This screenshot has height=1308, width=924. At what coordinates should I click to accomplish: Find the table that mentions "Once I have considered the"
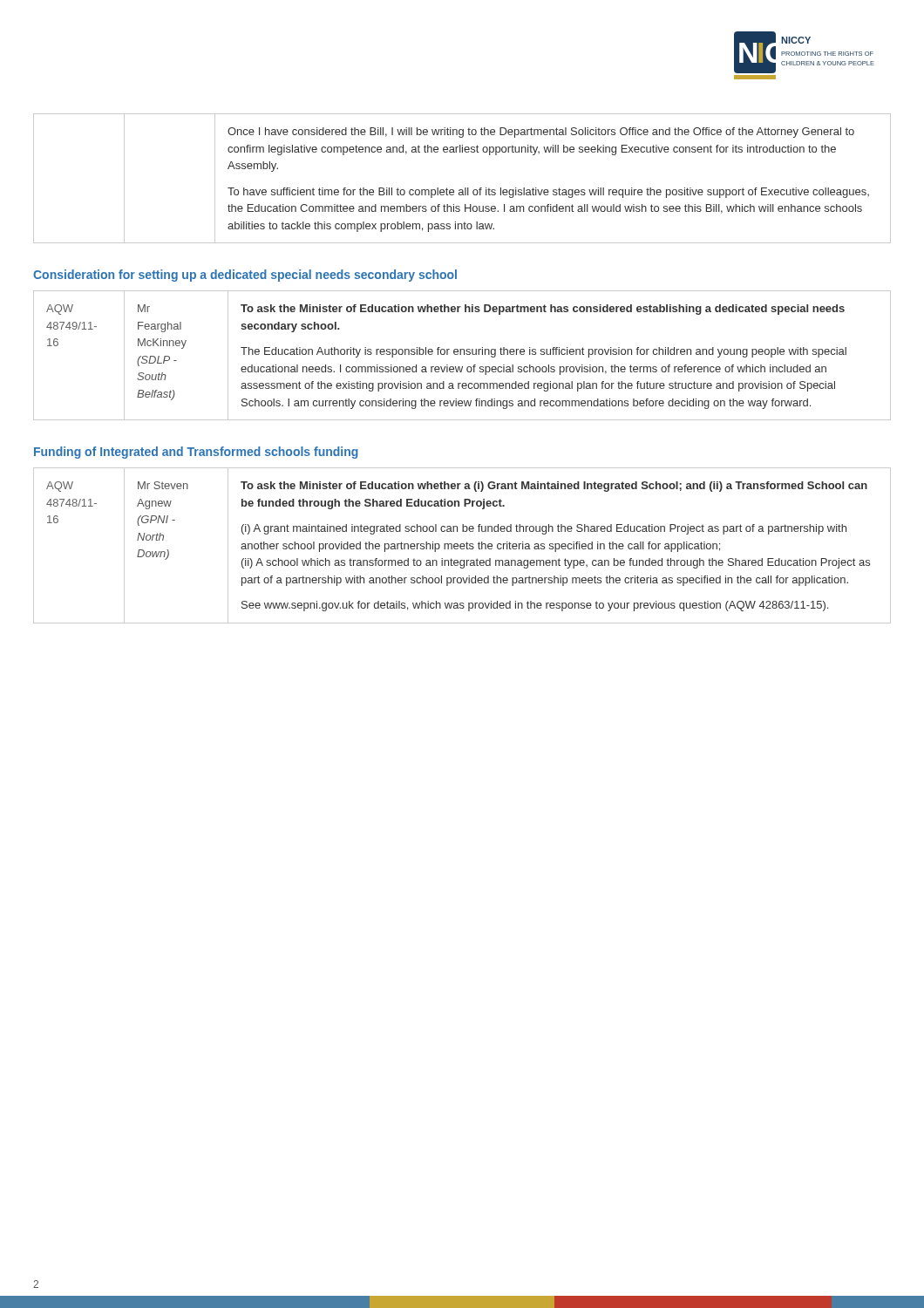pyautogui.click(x=462, y=178)
